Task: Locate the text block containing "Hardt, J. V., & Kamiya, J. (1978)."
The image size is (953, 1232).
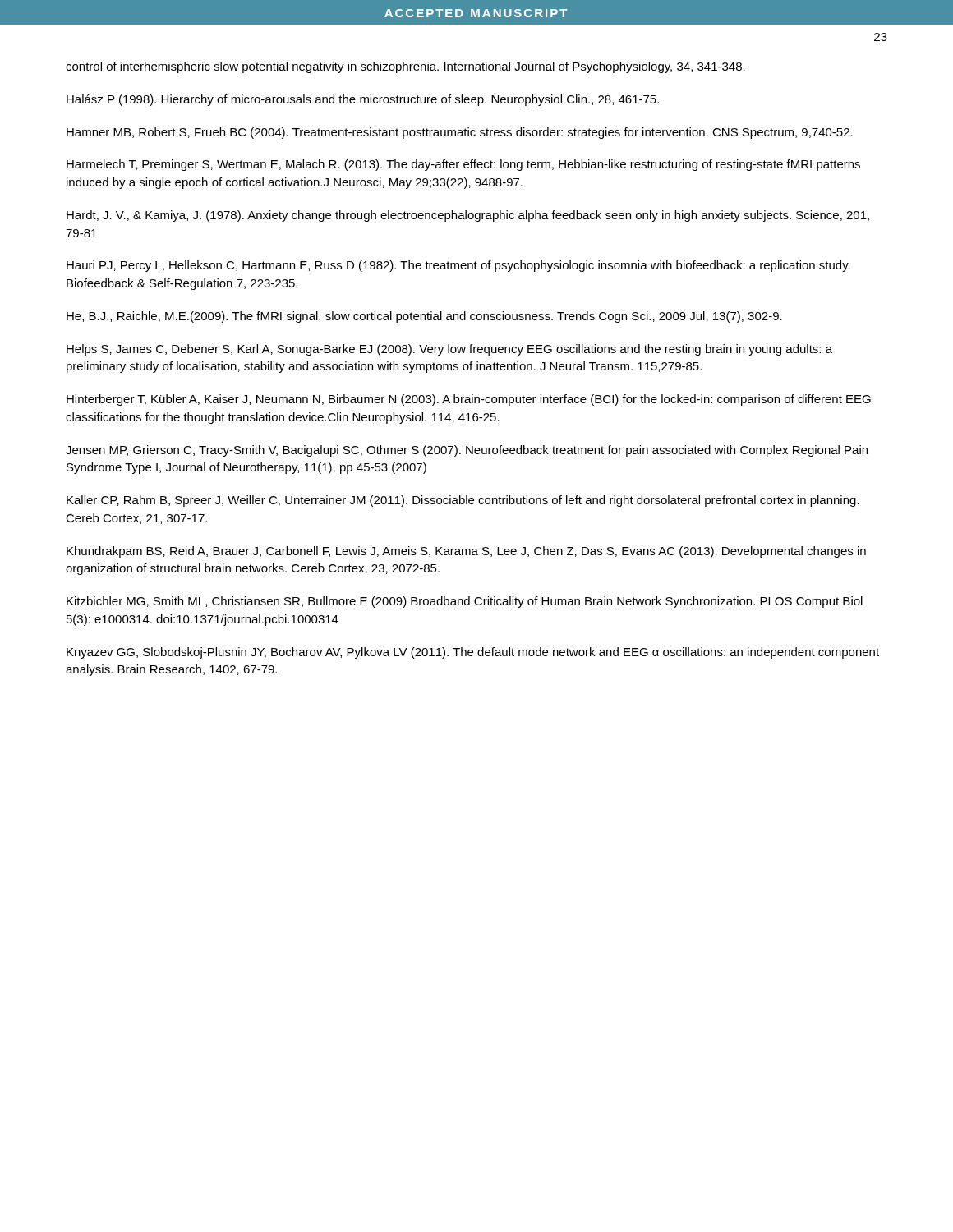Action: (x=468, y=223)
